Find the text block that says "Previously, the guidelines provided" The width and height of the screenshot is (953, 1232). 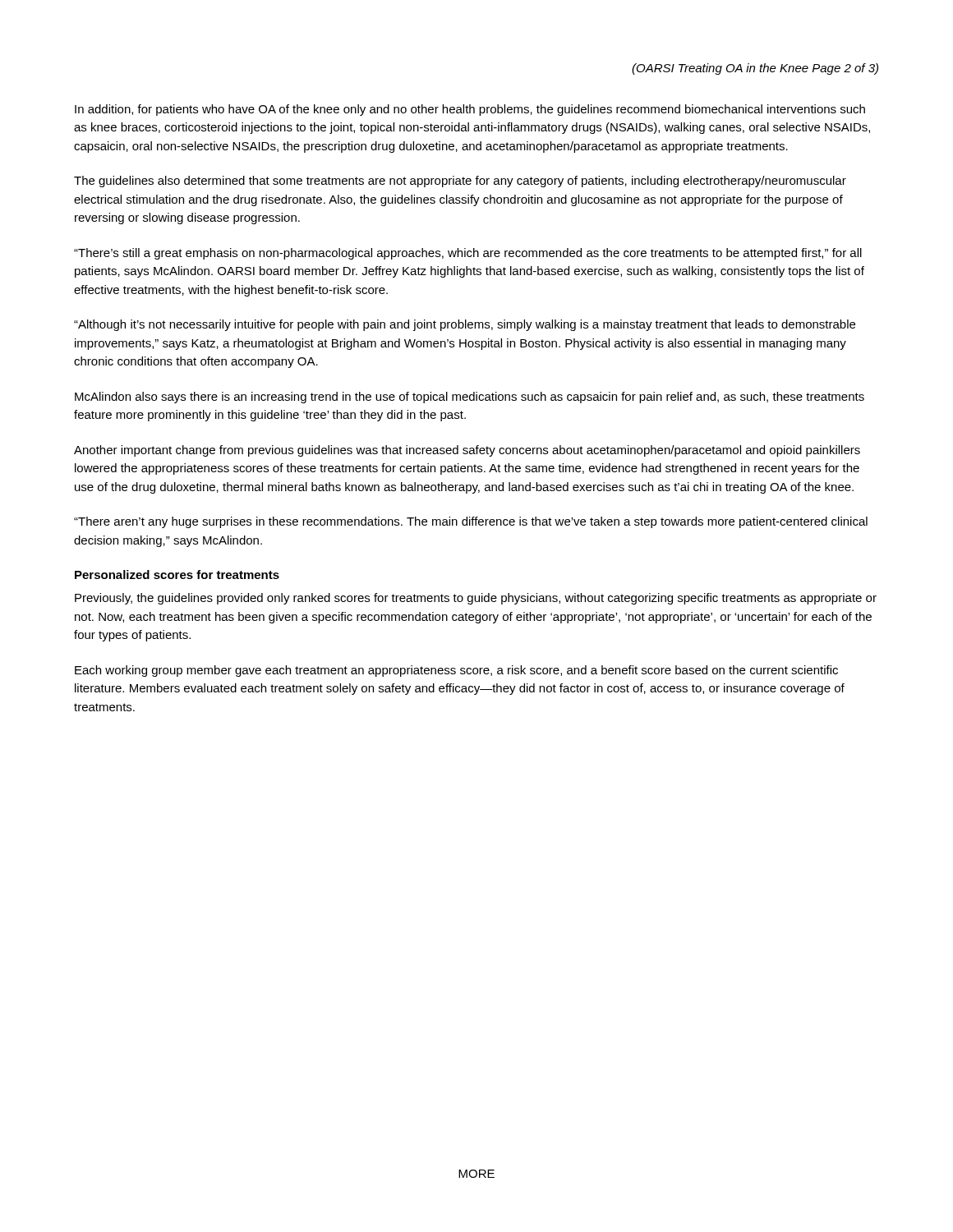tap(475, 616)
